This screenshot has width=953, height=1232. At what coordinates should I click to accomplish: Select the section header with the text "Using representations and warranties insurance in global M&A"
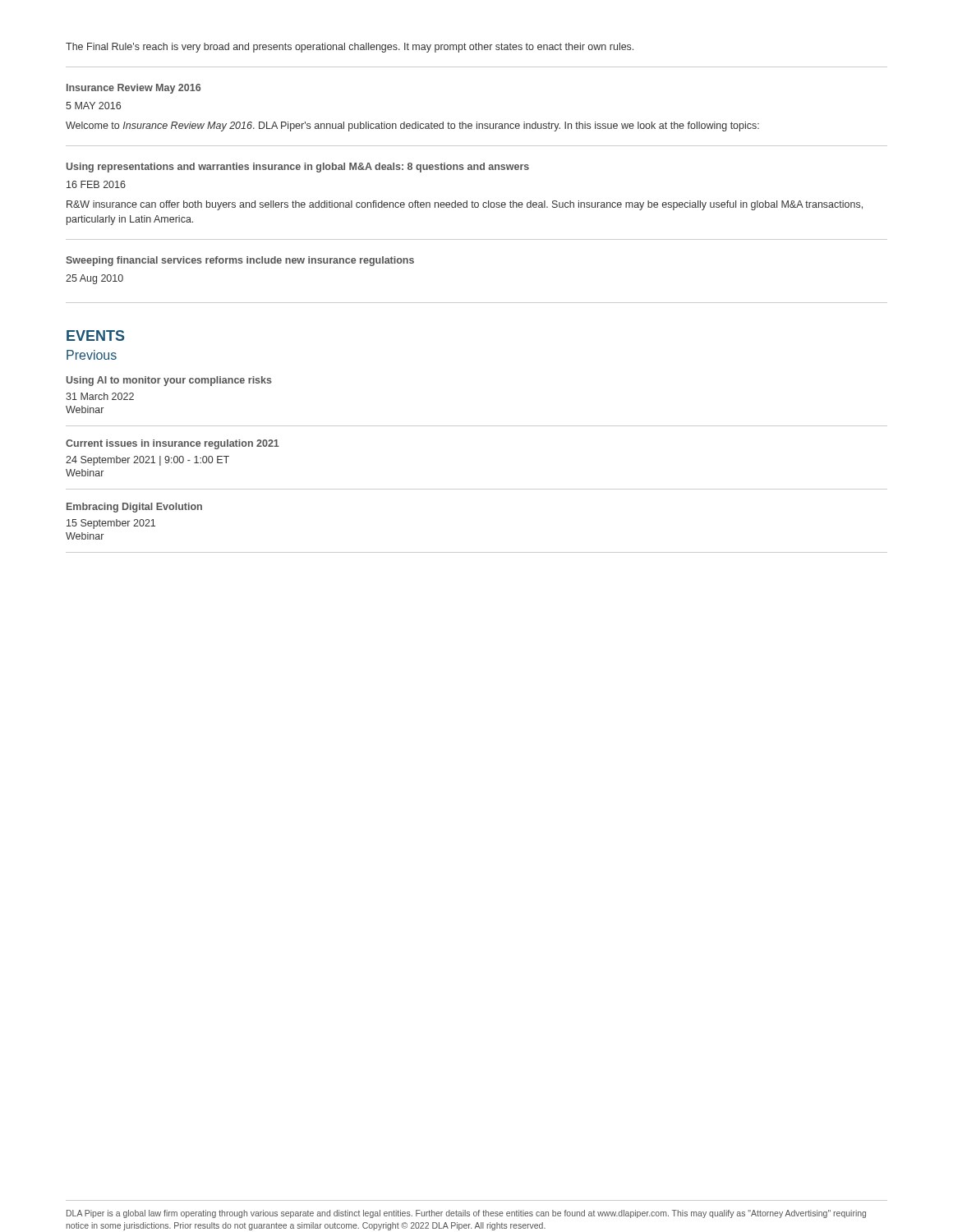(x=298, y=166)
